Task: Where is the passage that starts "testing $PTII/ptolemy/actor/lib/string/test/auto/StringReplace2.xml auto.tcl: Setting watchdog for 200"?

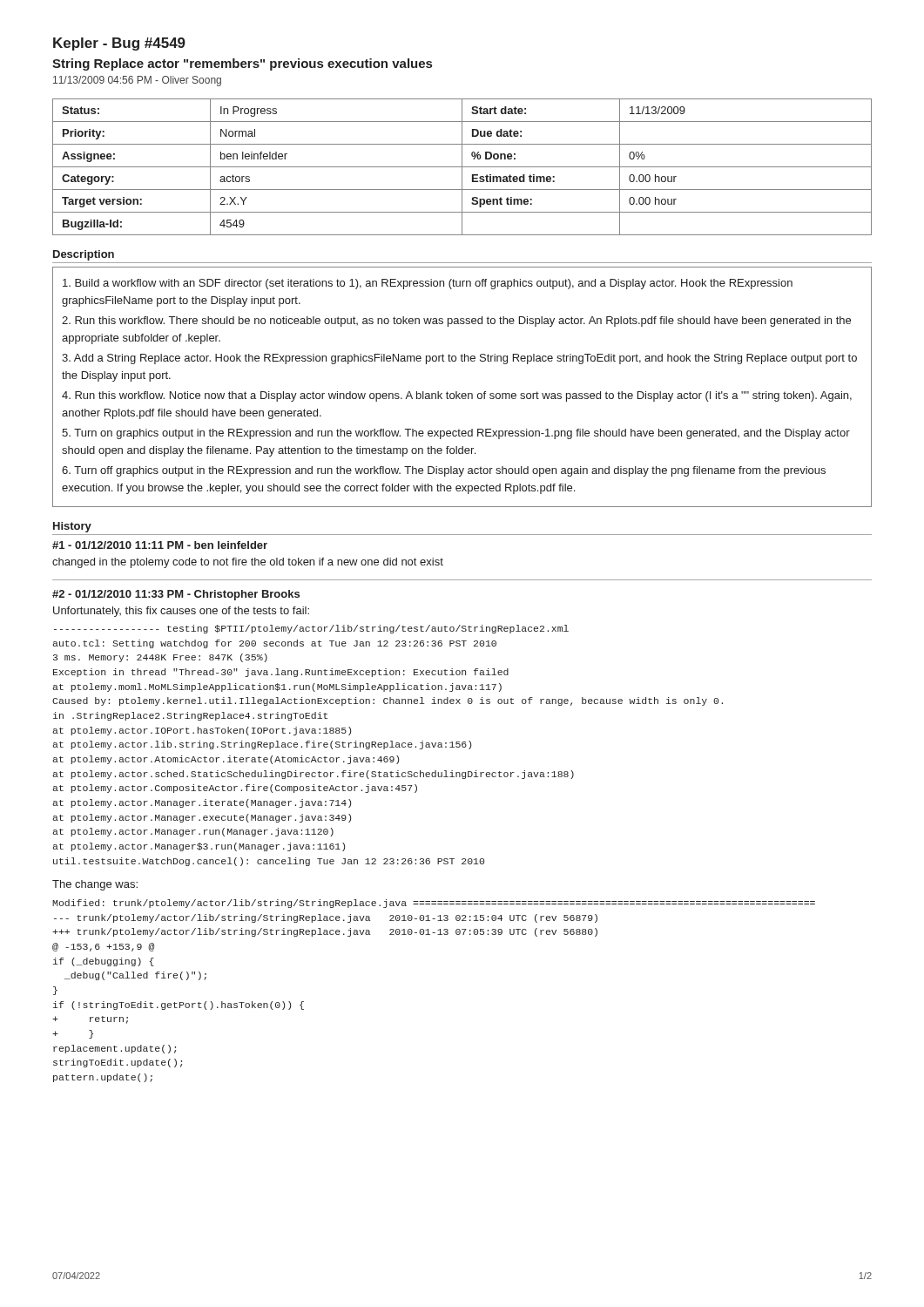Action: pos(389,745)
